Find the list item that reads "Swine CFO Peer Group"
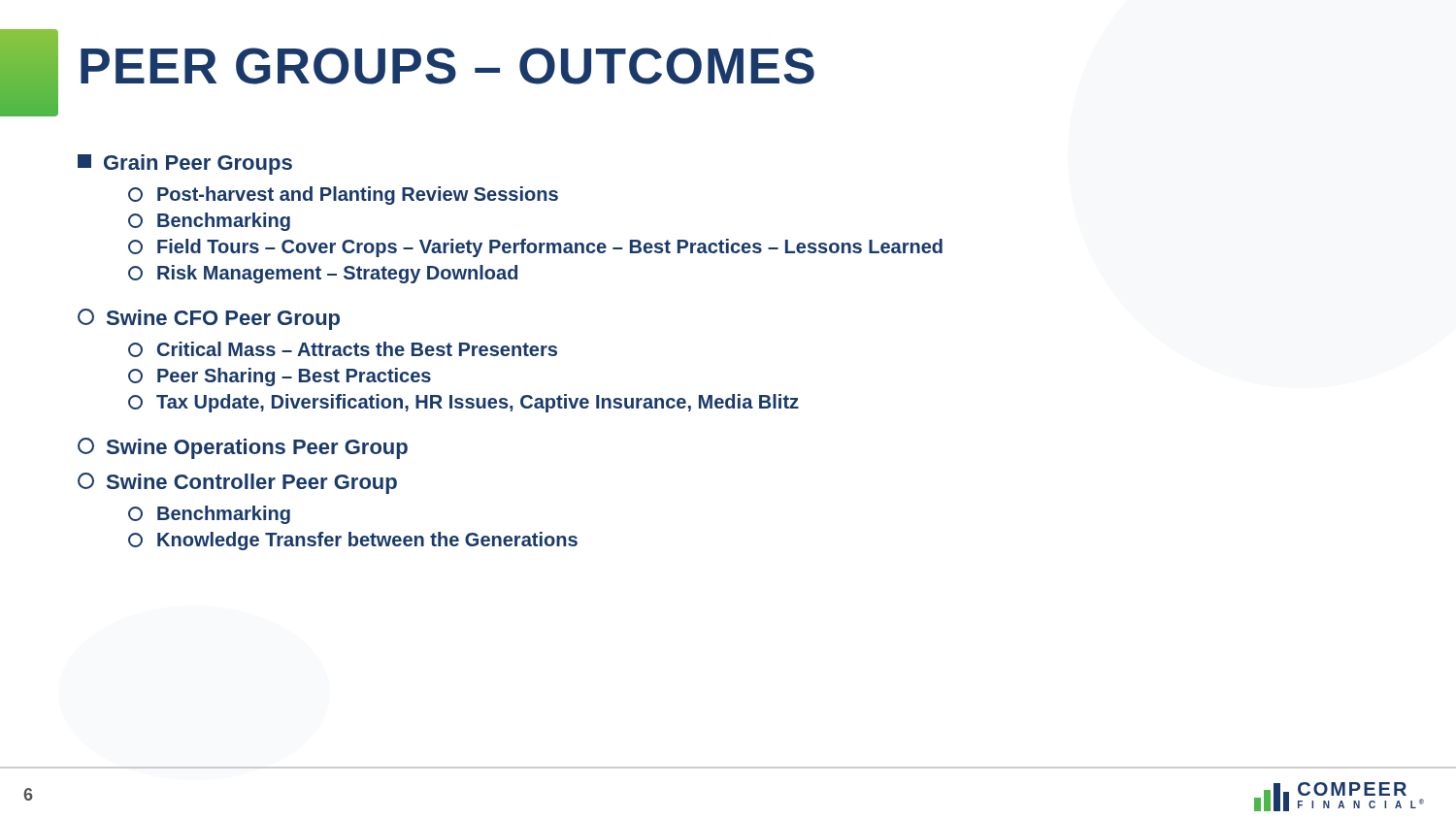This screenshot has width=1456, height=819. 209,318
